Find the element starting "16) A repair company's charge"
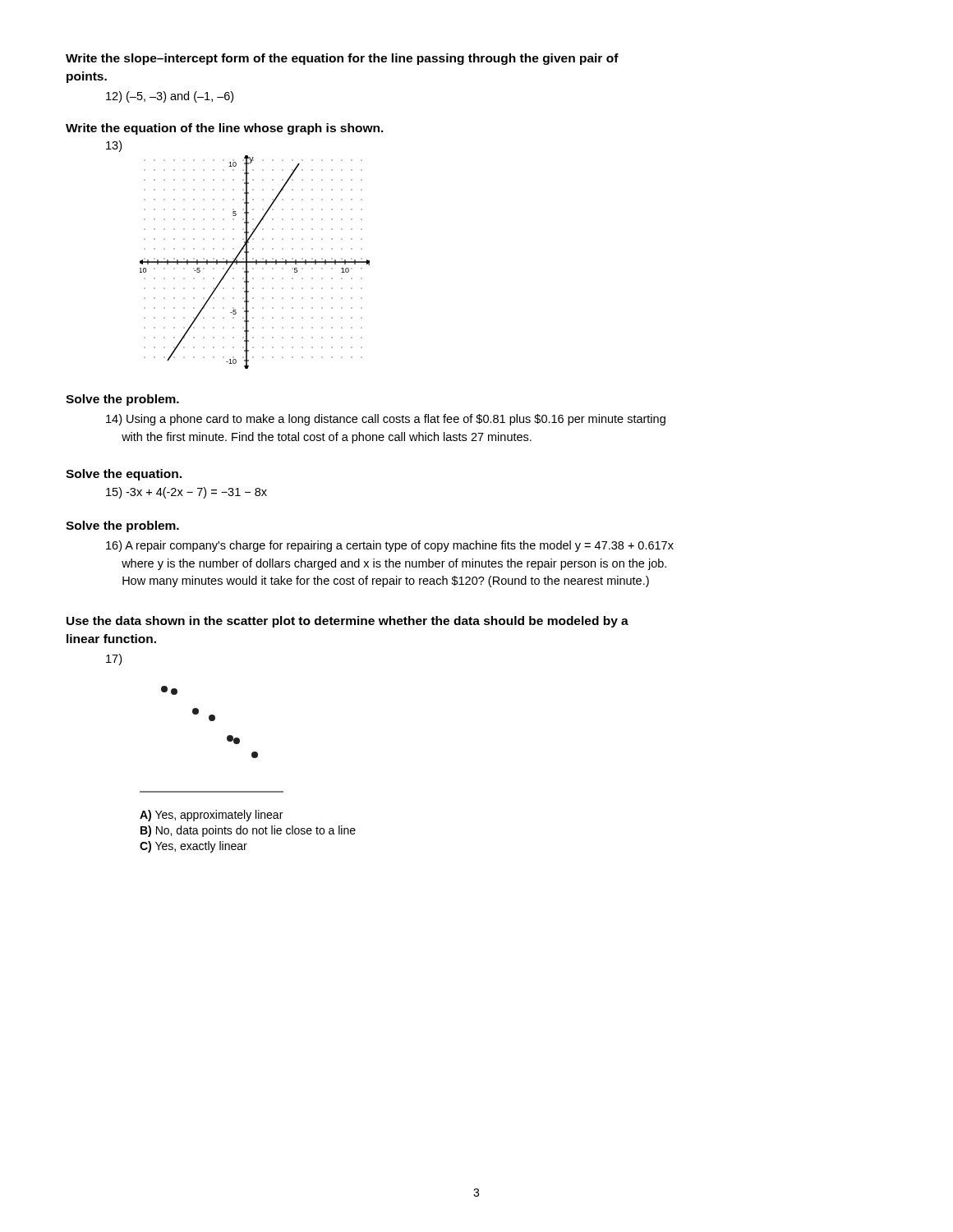 389,563
